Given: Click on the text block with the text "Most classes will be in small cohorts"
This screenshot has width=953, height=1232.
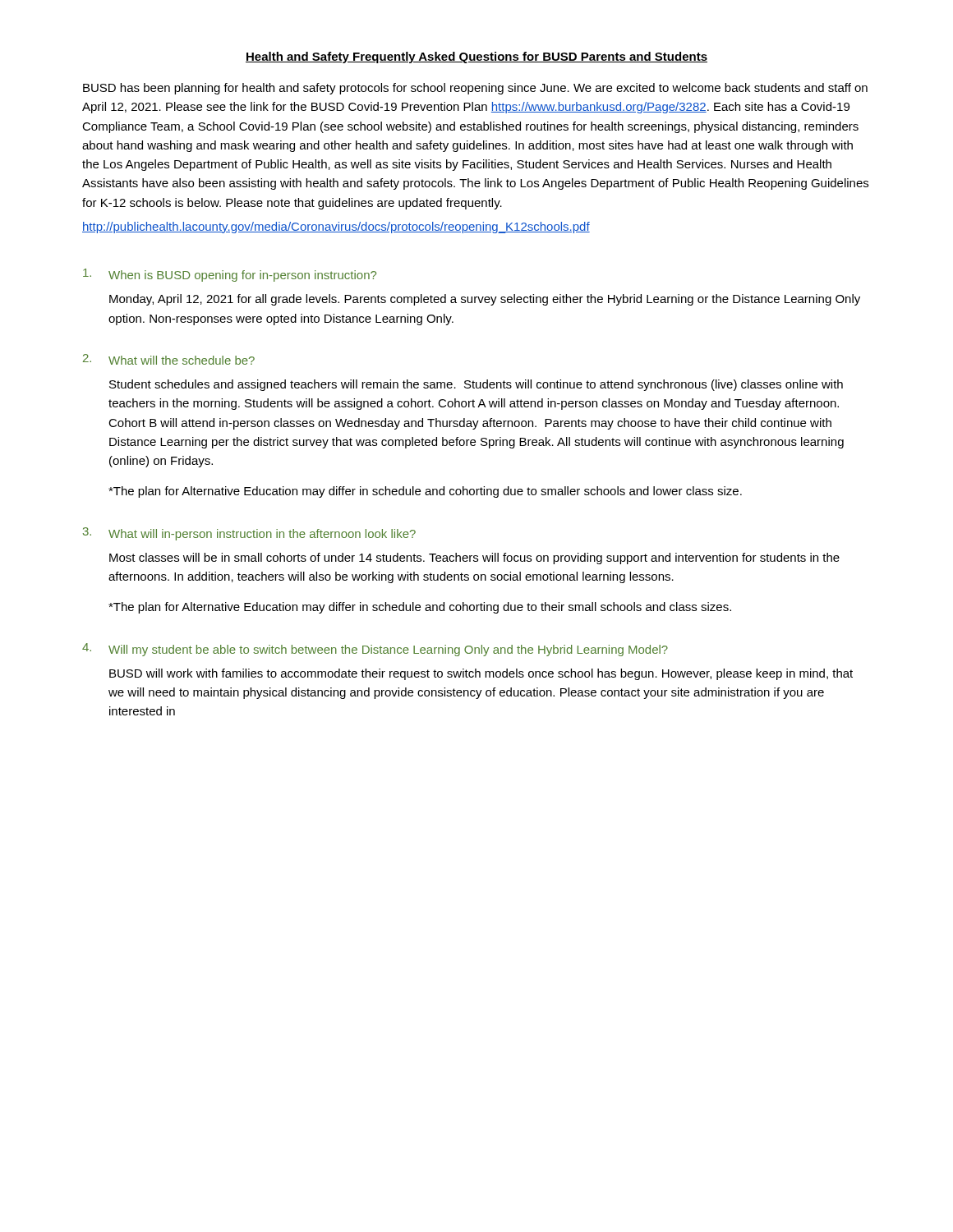Looking at the screenshot, I should tap(474, 567).
